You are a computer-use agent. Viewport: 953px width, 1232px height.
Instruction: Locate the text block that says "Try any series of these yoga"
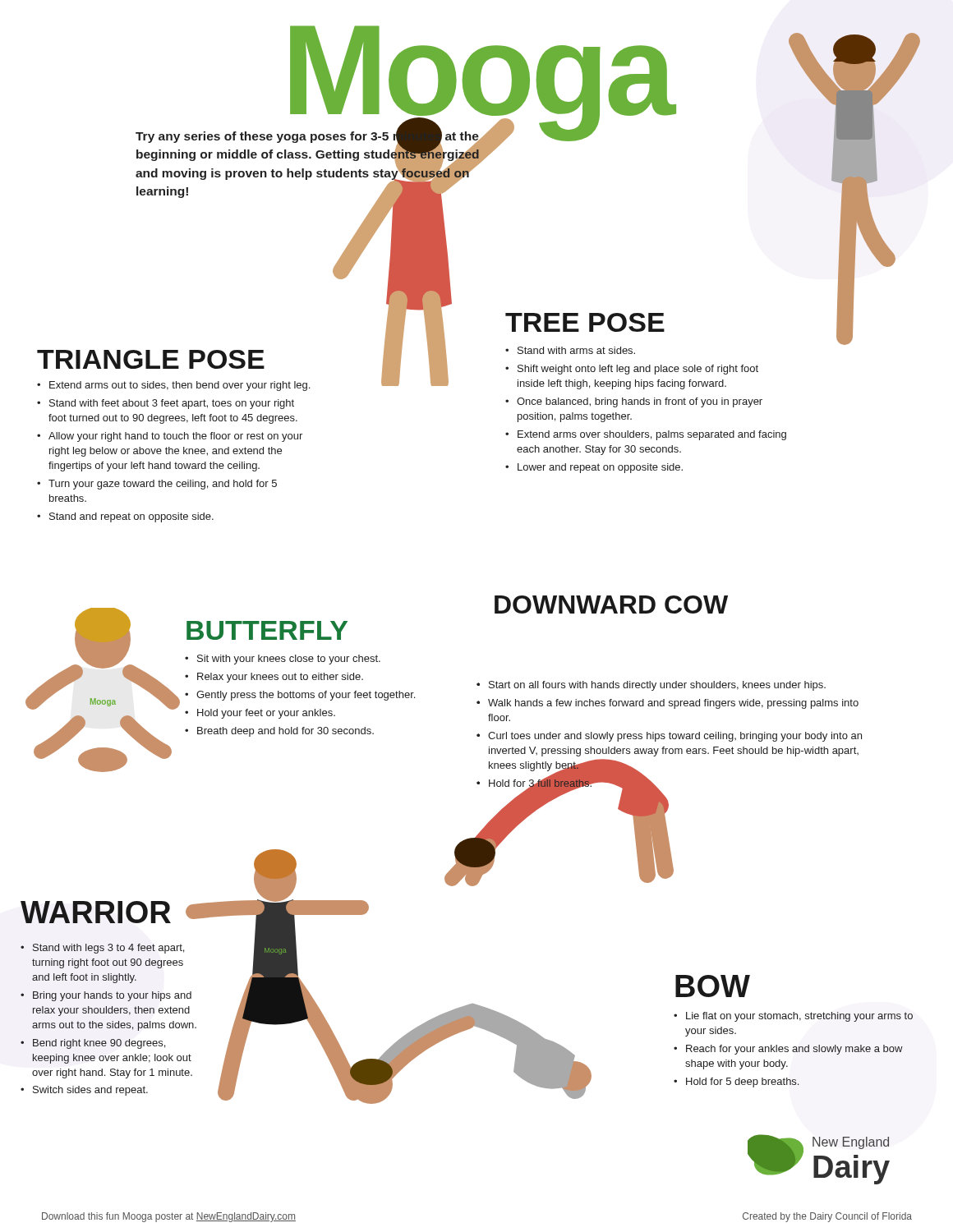point(307,164)
